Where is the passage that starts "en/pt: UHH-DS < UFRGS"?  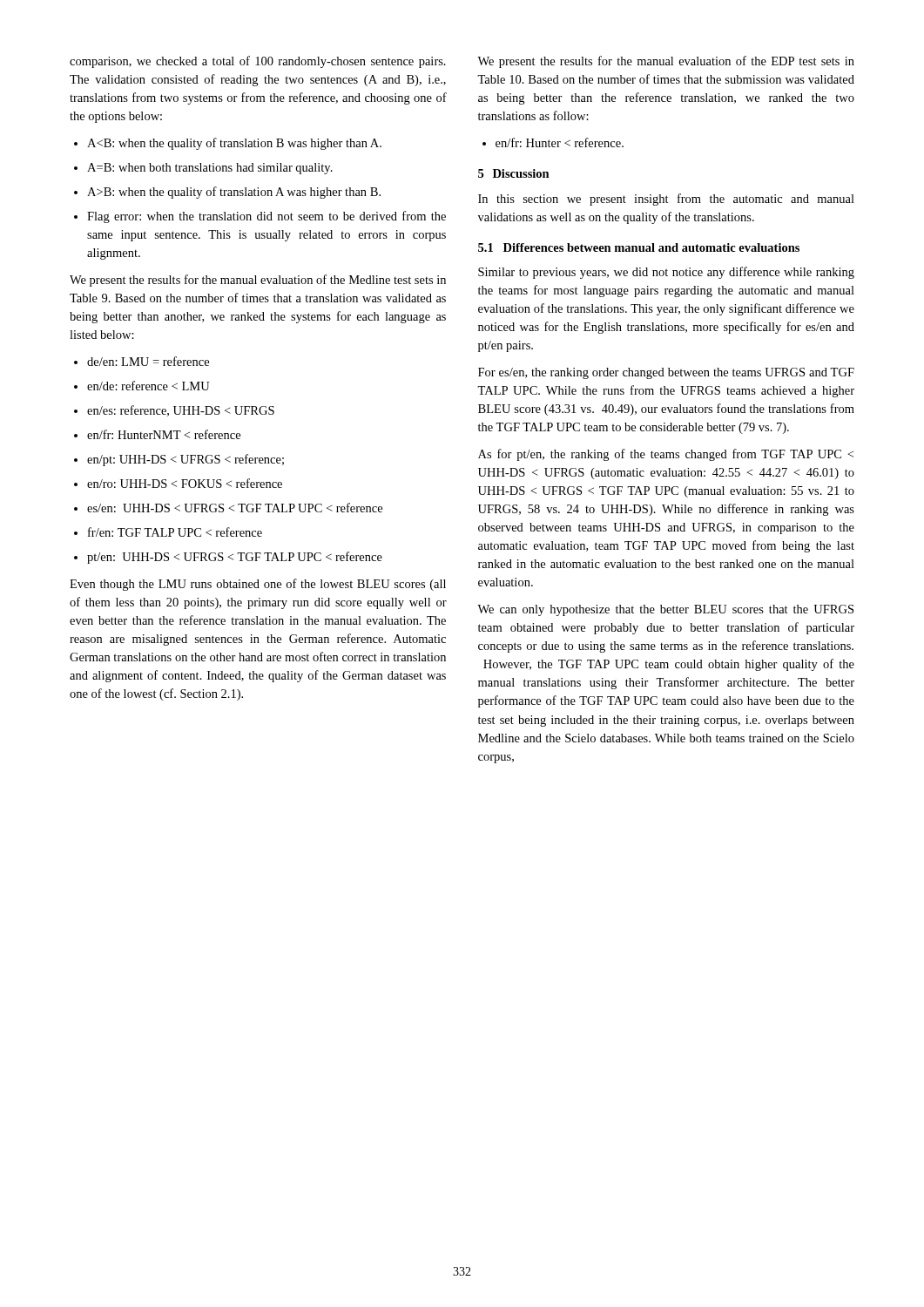[x=186, y=459]
